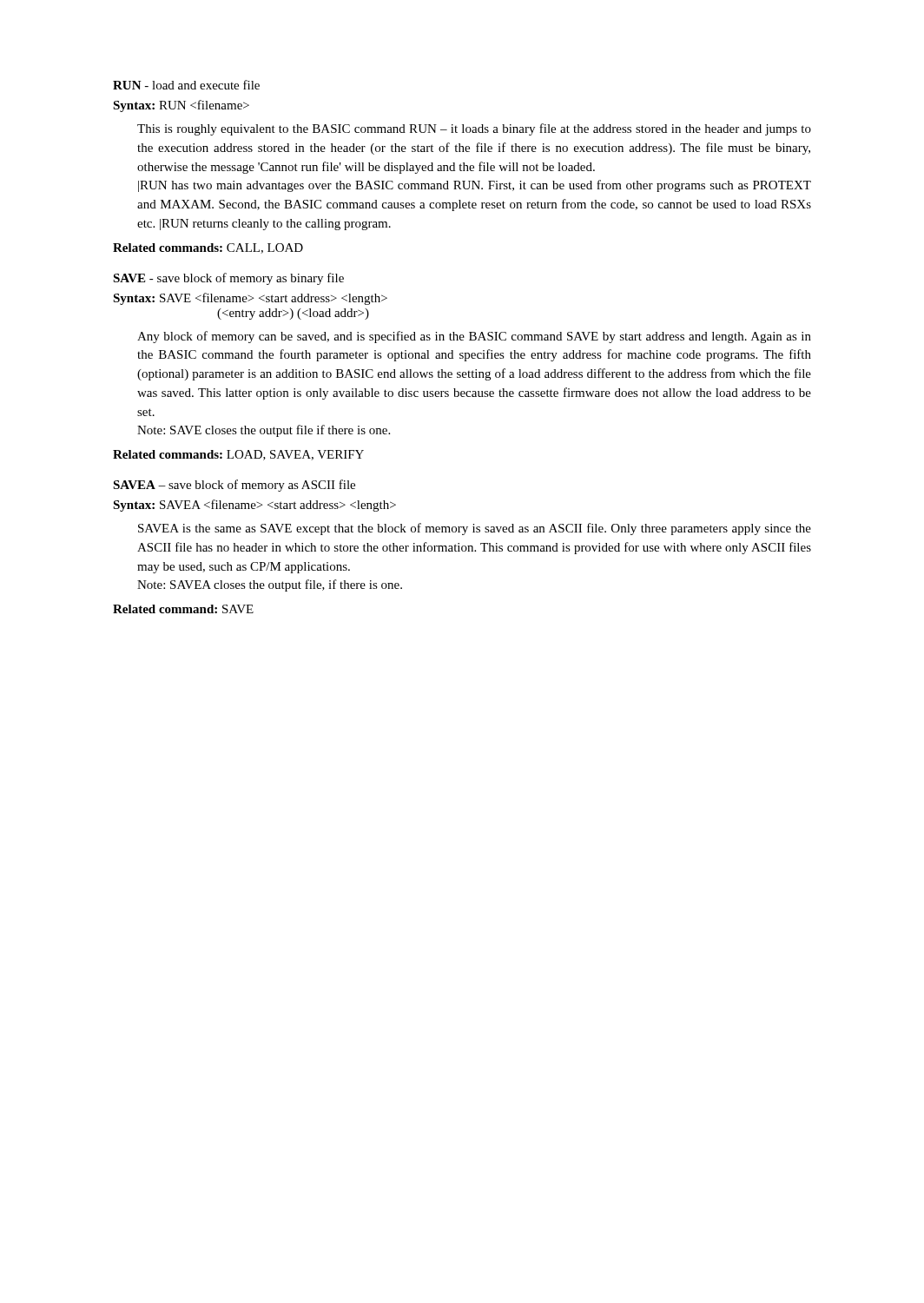924x1303 pixels.
Task: Click on the text starting "Syntax: SAVE ("
Action: coord(250,299)
